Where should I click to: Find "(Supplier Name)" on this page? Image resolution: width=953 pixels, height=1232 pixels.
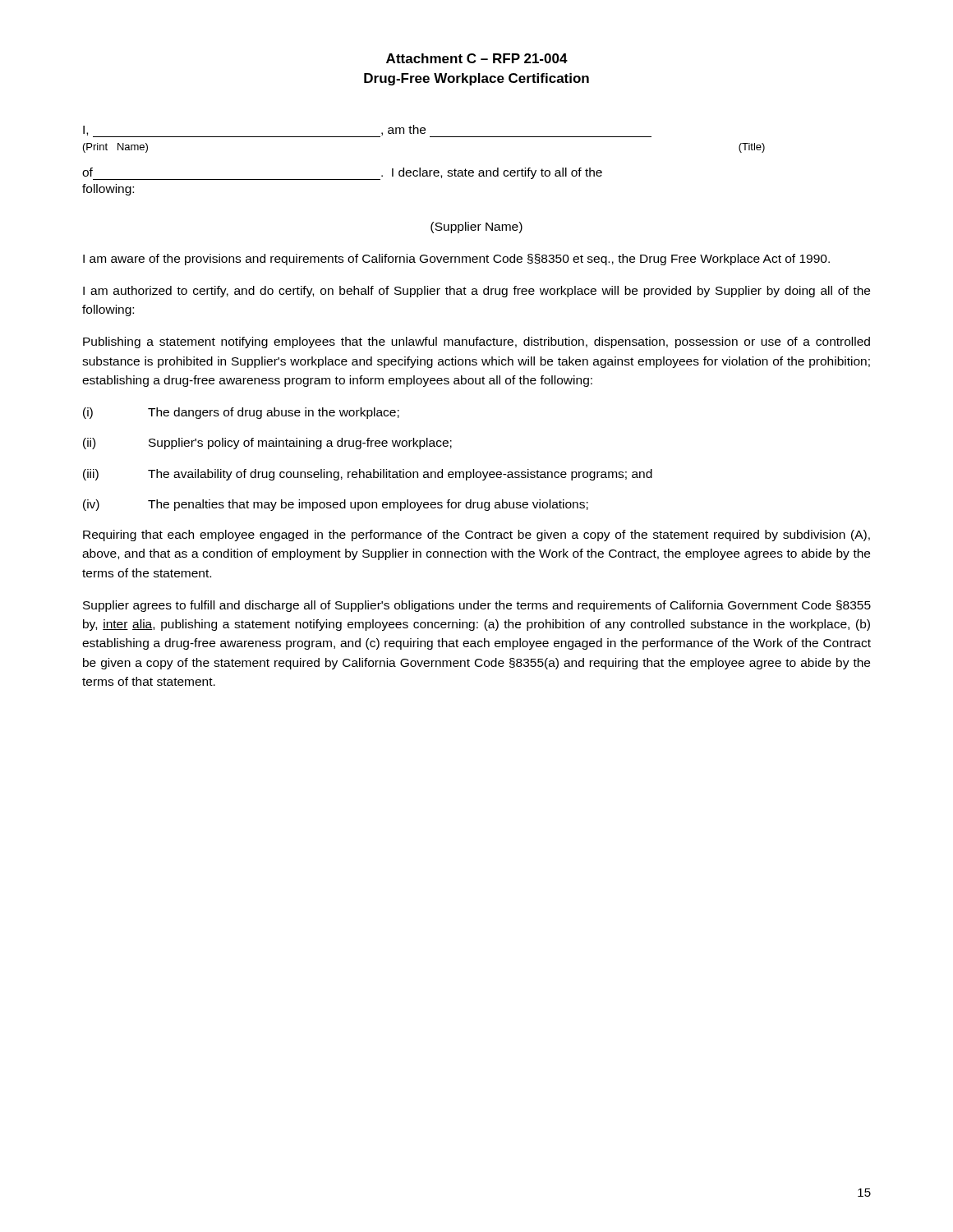click(x=476, y=226)
